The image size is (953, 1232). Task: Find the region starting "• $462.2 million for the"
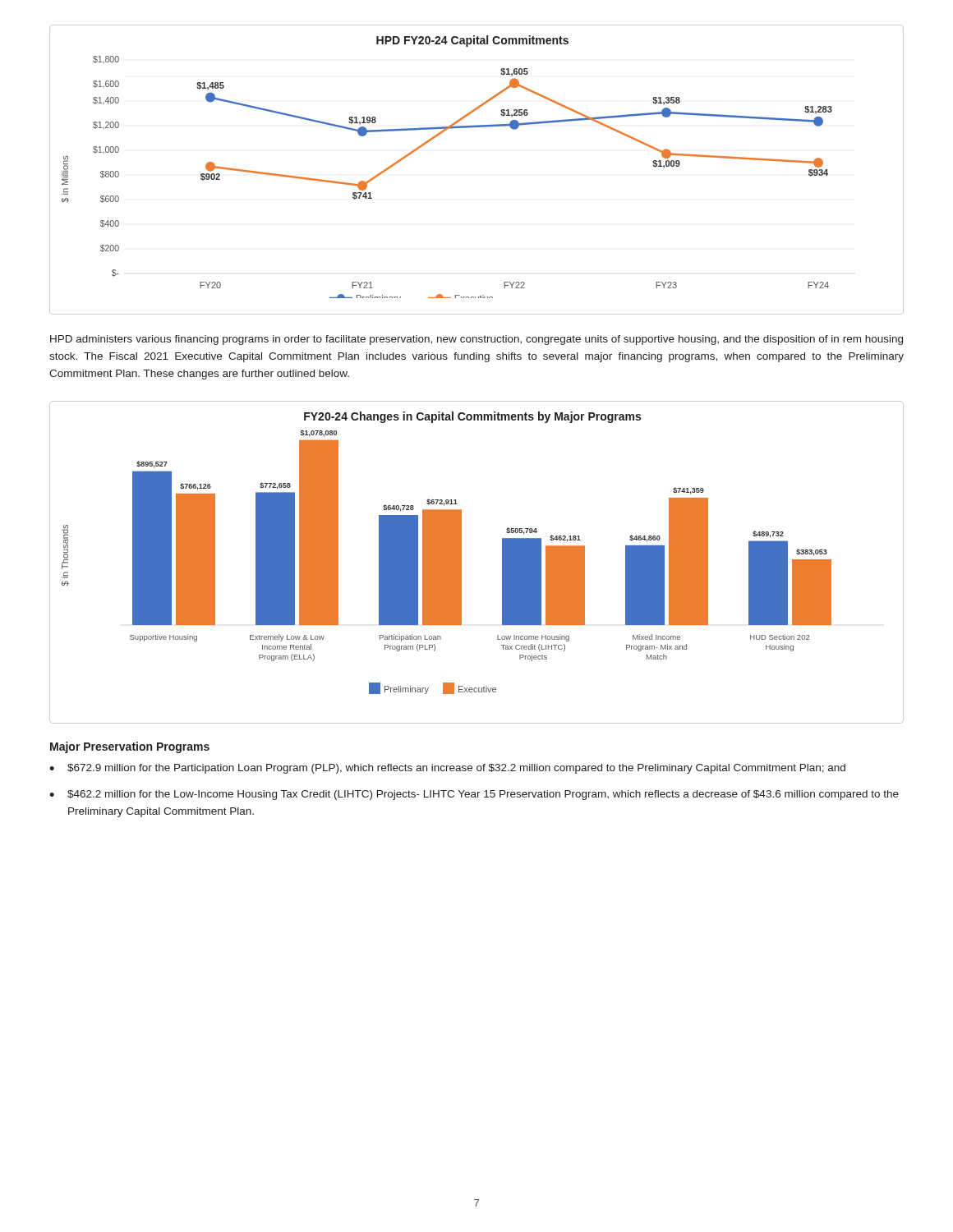point(476,803)
